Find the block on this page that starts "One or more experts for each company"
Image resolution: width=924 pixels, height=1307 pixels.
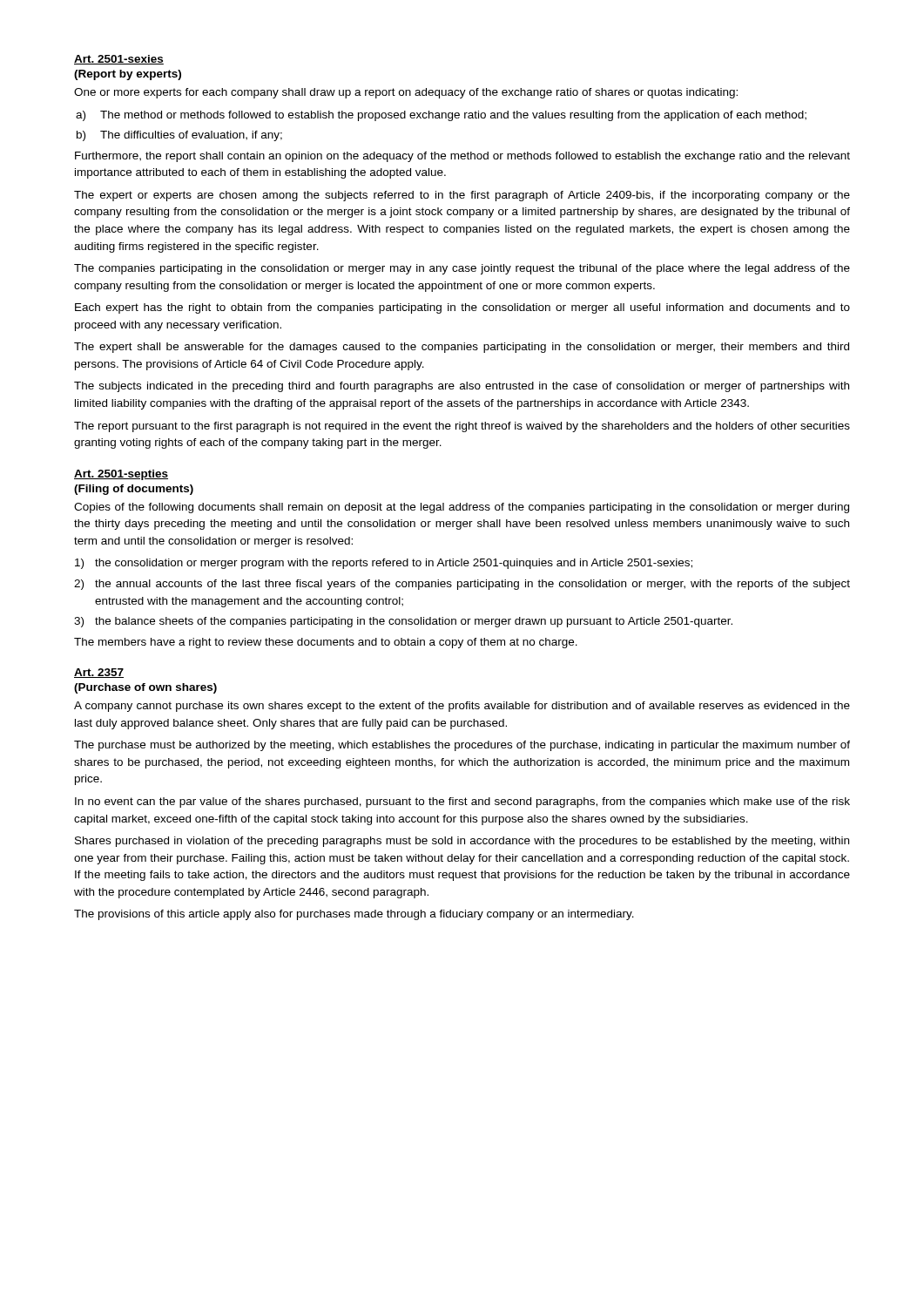[x=462, y=92]
